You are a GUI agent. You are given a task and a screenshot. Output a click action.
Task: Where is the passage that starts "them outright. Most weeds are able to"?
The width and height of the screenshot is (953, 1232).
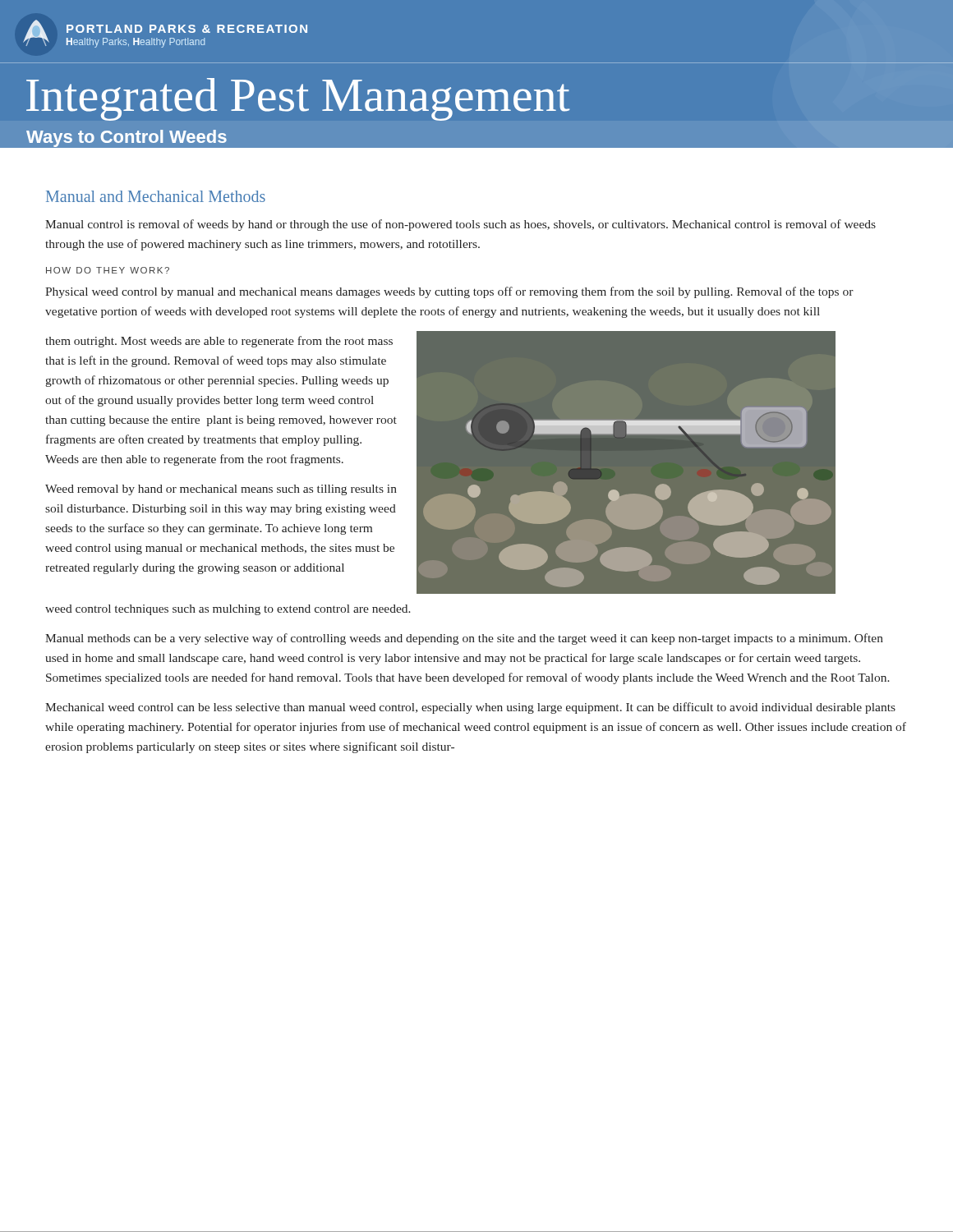222,400
